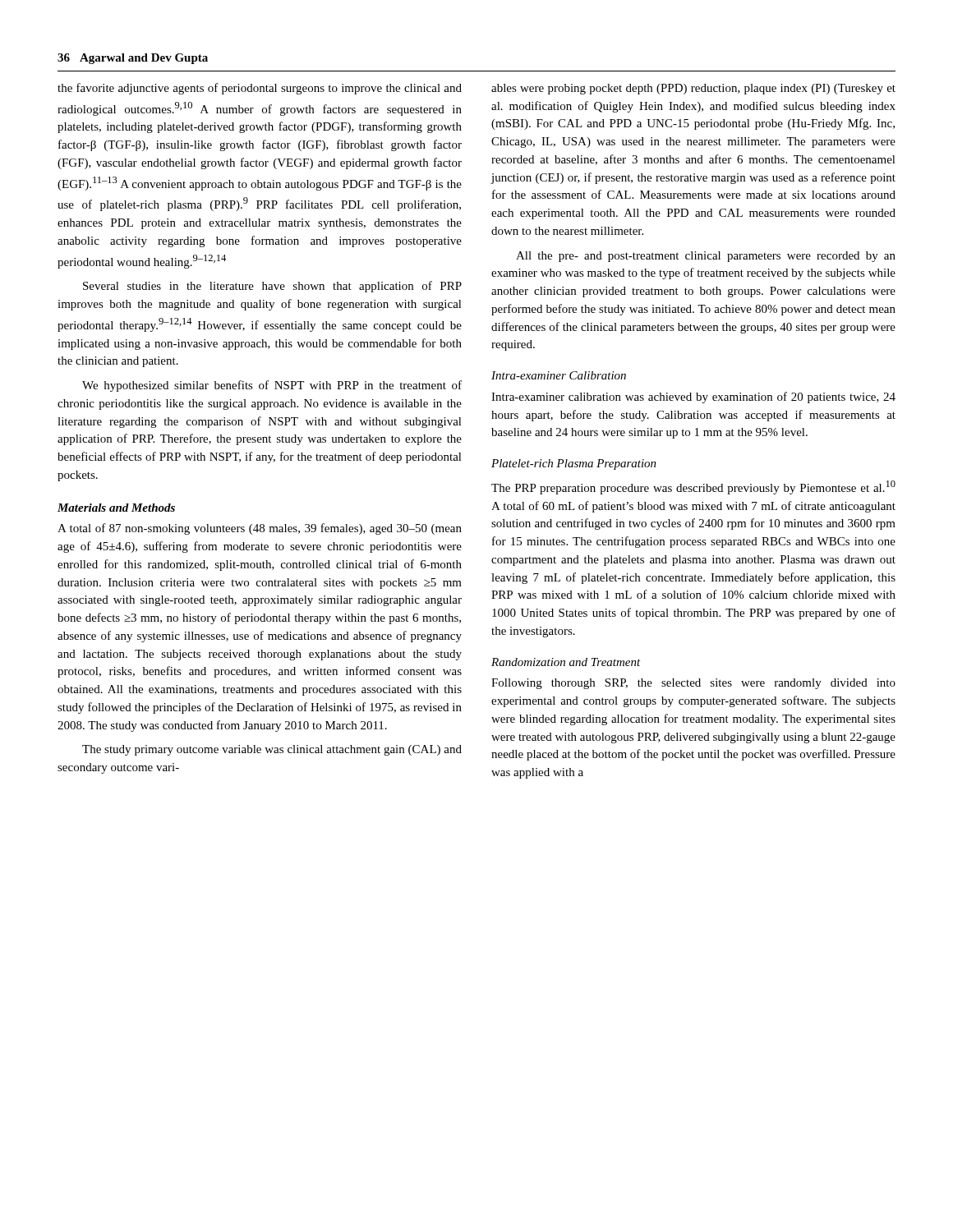The height and width of the screenshot is (1232, 953).
Task: Find the block on this page that starts "A total of 87"
Action: click(260, 627)
